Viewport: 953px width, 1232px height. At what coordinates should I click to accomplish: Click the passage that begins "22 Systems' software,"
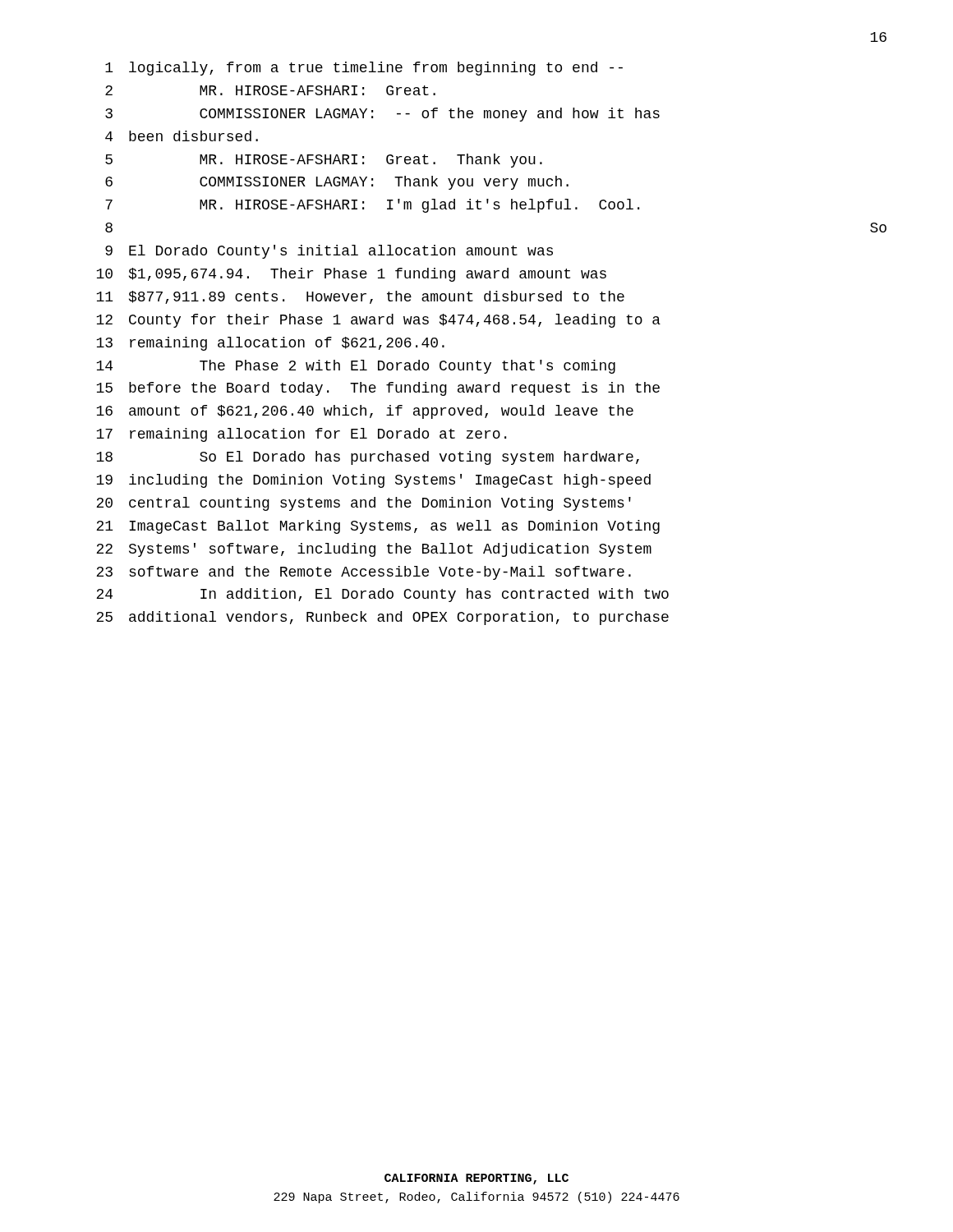(476, 550)
